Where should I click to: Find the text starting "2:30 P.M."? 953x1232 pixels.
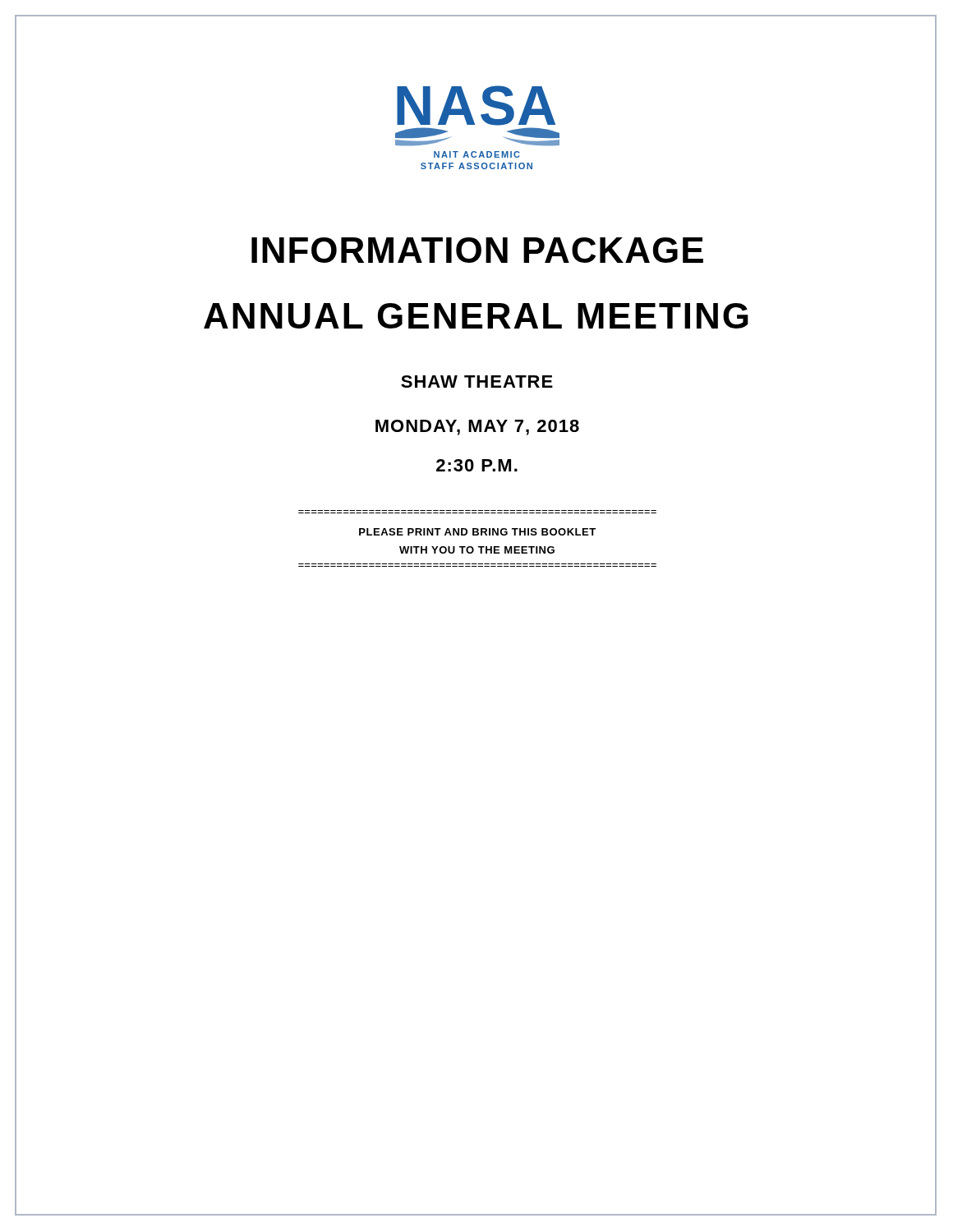(x=477, y=465)
